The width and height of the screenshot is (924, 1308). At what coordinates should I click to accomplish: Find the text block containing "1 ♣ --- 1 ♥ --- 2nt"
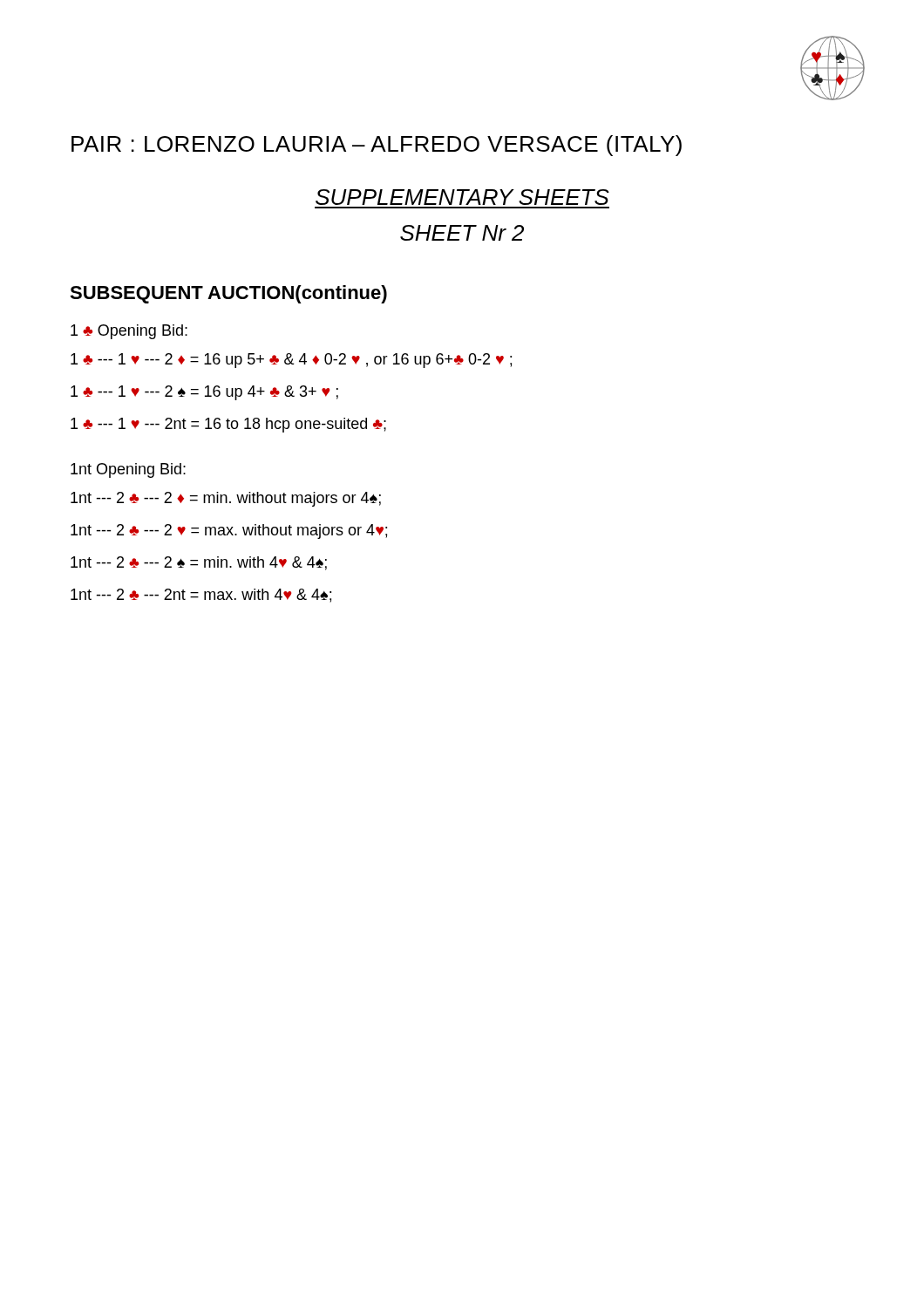click(x=228, y=423)
